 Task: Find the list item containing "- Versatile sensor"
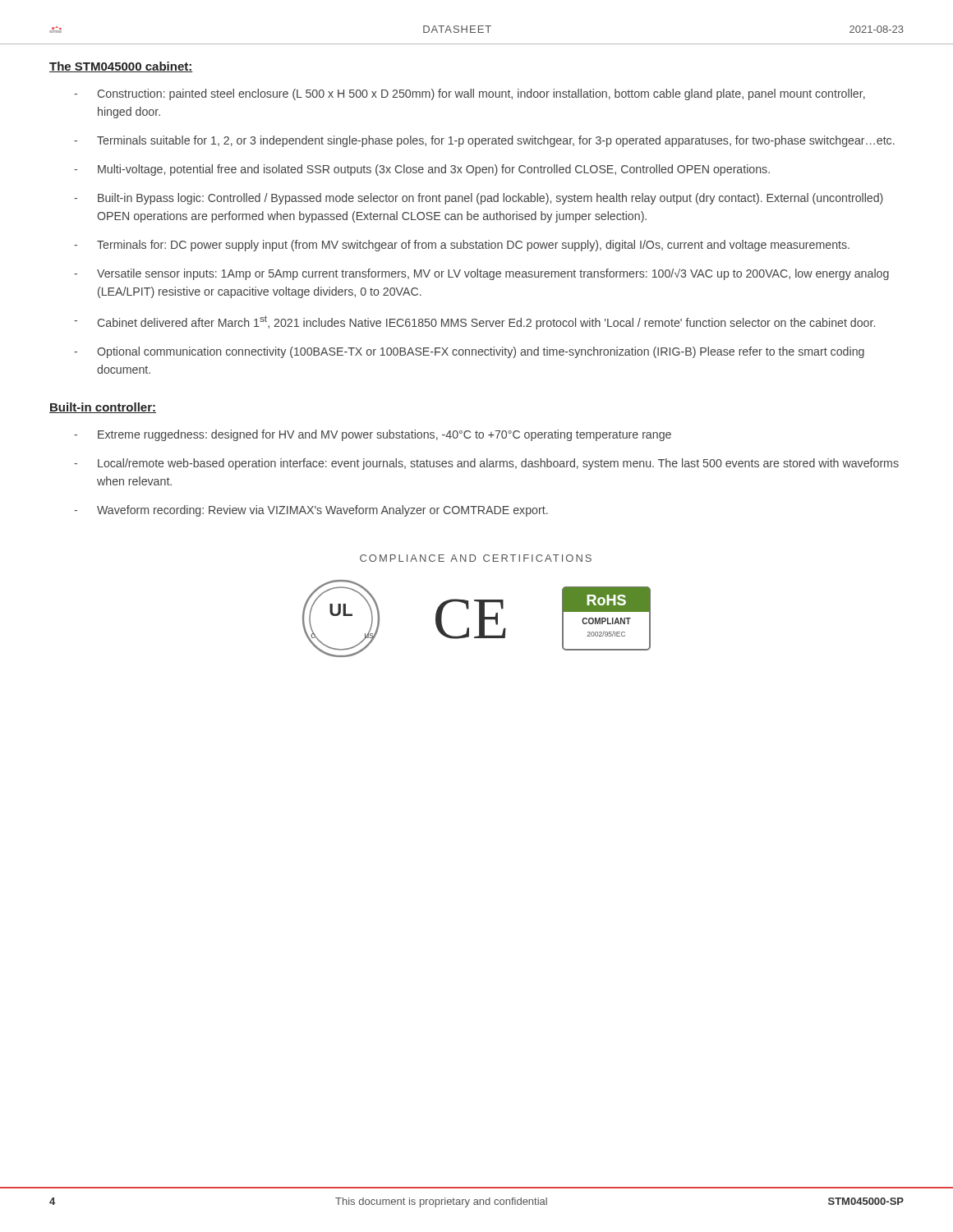tap(476, 283)
